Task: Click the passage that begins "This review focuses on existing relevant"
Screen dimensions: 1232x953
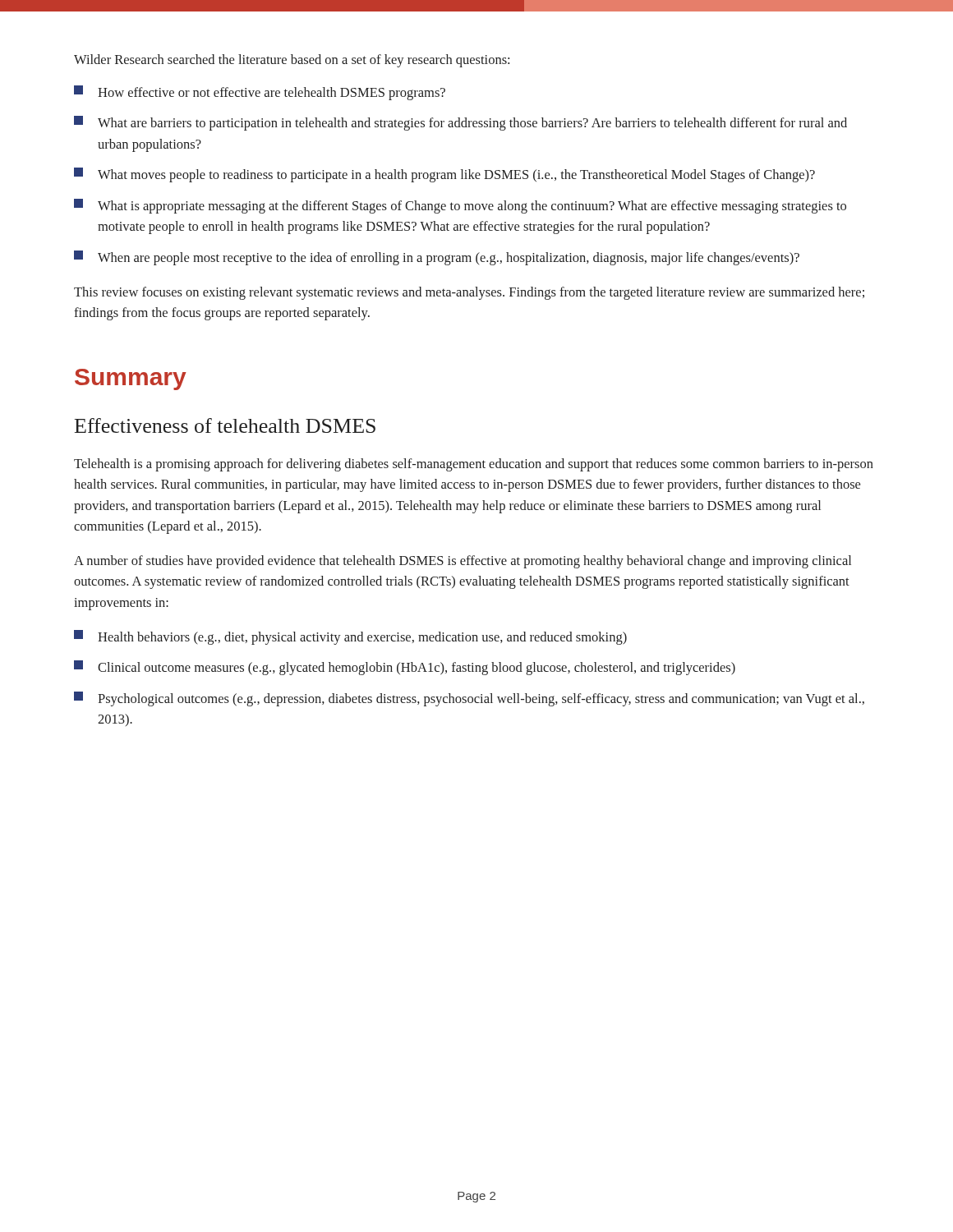Action: [x=470, y=302]
